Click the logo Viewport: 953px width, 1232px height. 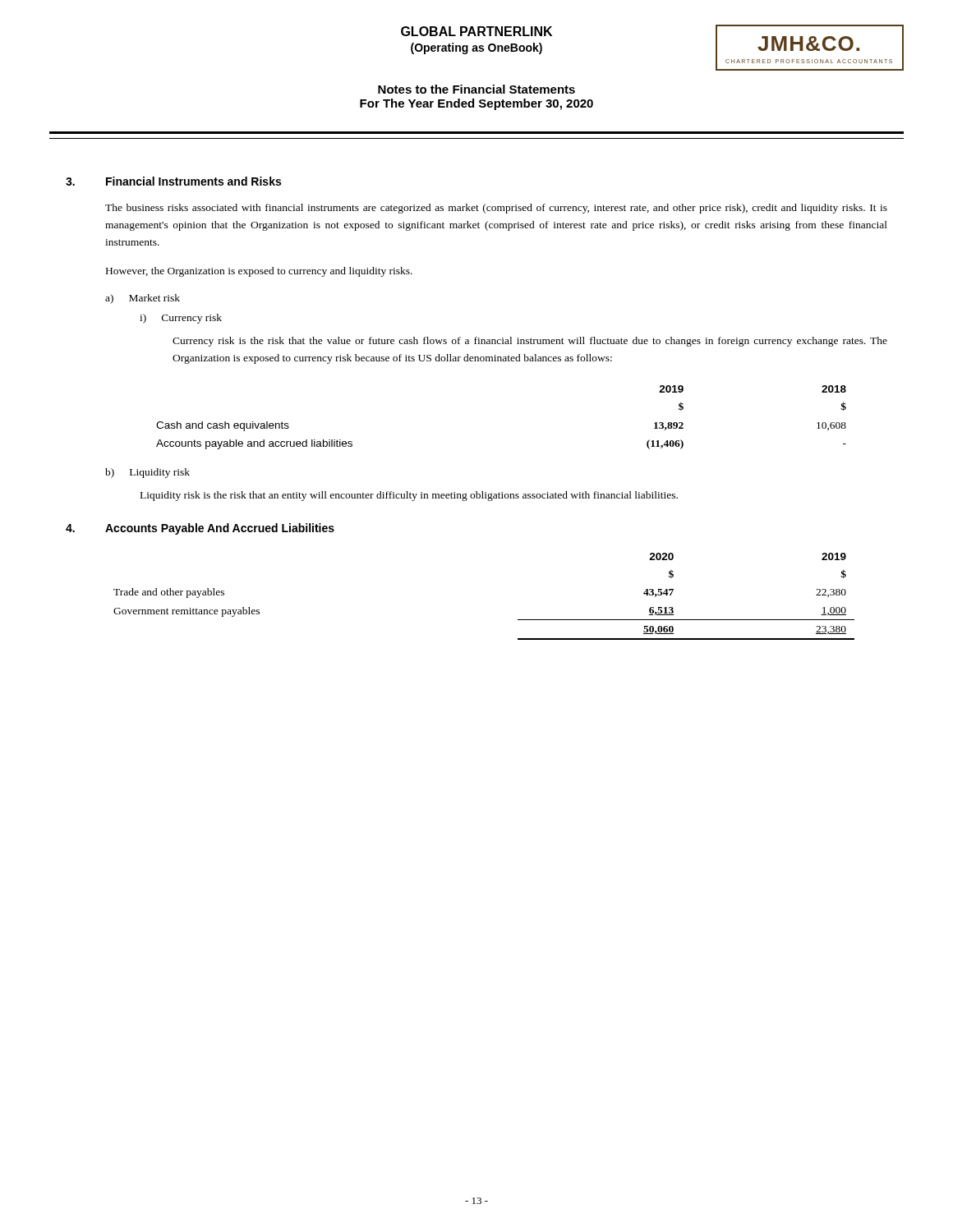810,48
